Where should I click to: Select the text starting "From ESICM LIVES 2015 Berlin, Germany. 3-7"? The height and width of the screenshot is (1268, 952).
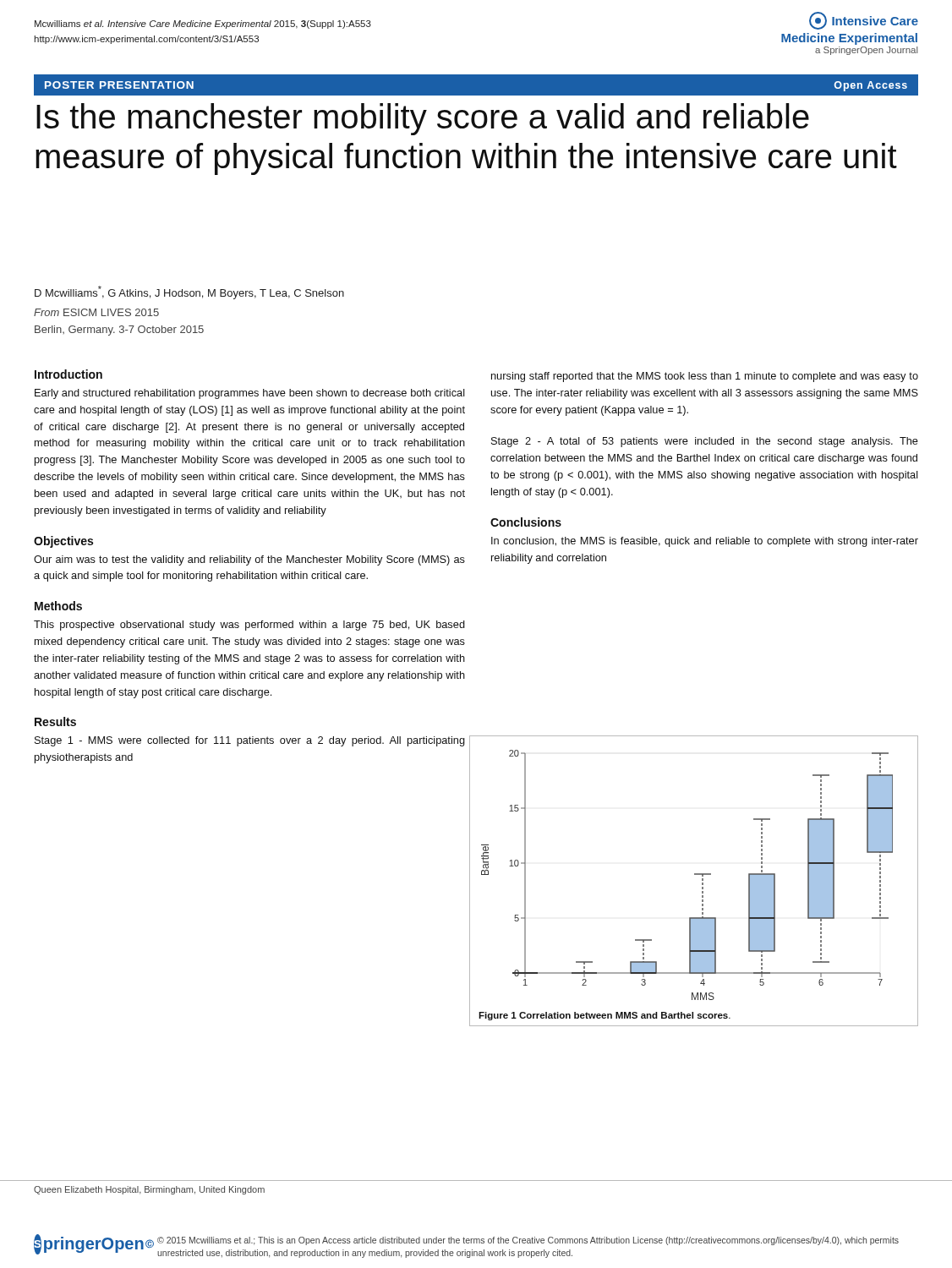click(x=119, y=321)
